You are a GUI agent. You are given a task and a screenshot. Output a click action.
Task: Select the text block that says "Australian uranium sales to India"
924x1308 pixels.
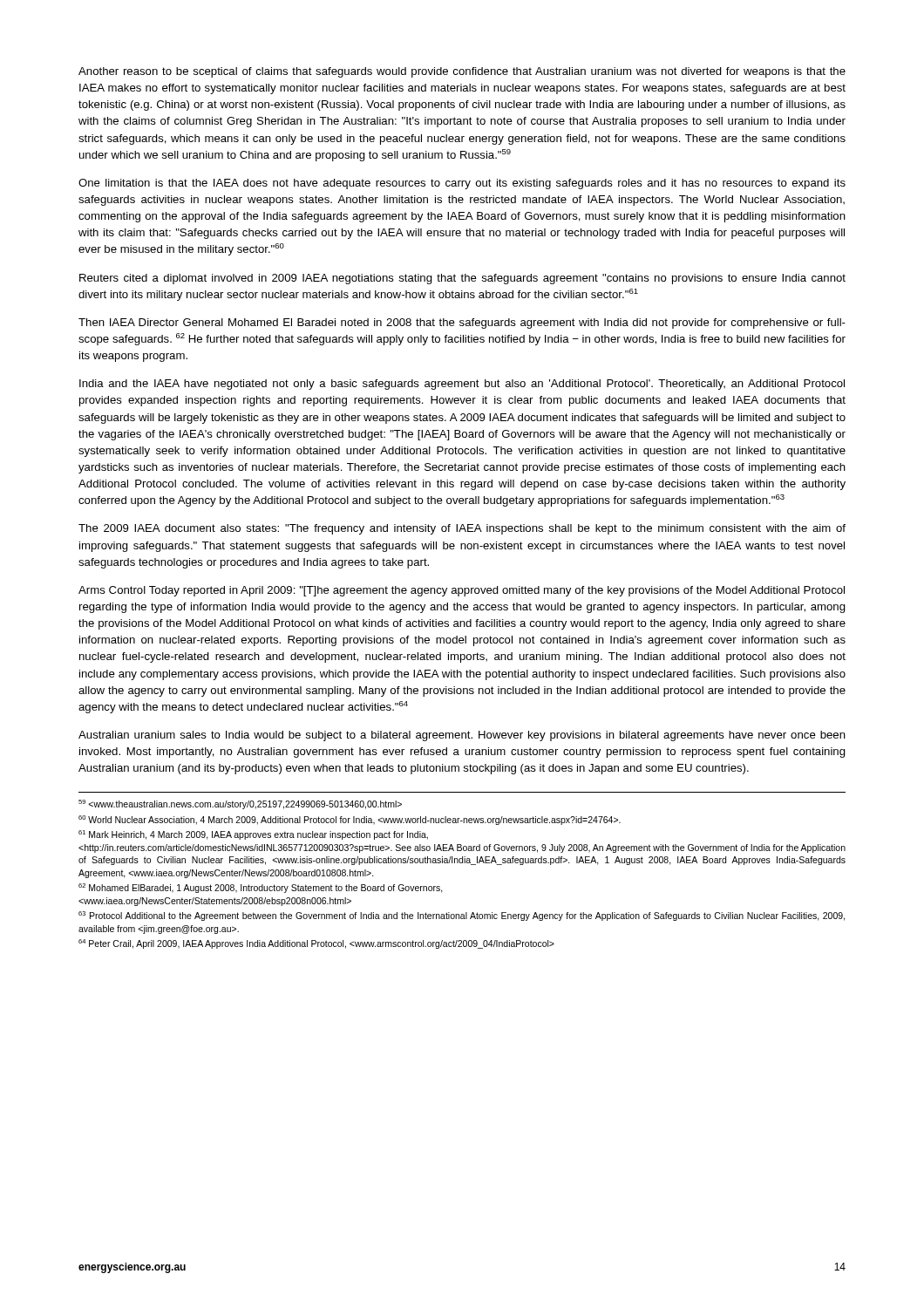(x=462, y=751)
